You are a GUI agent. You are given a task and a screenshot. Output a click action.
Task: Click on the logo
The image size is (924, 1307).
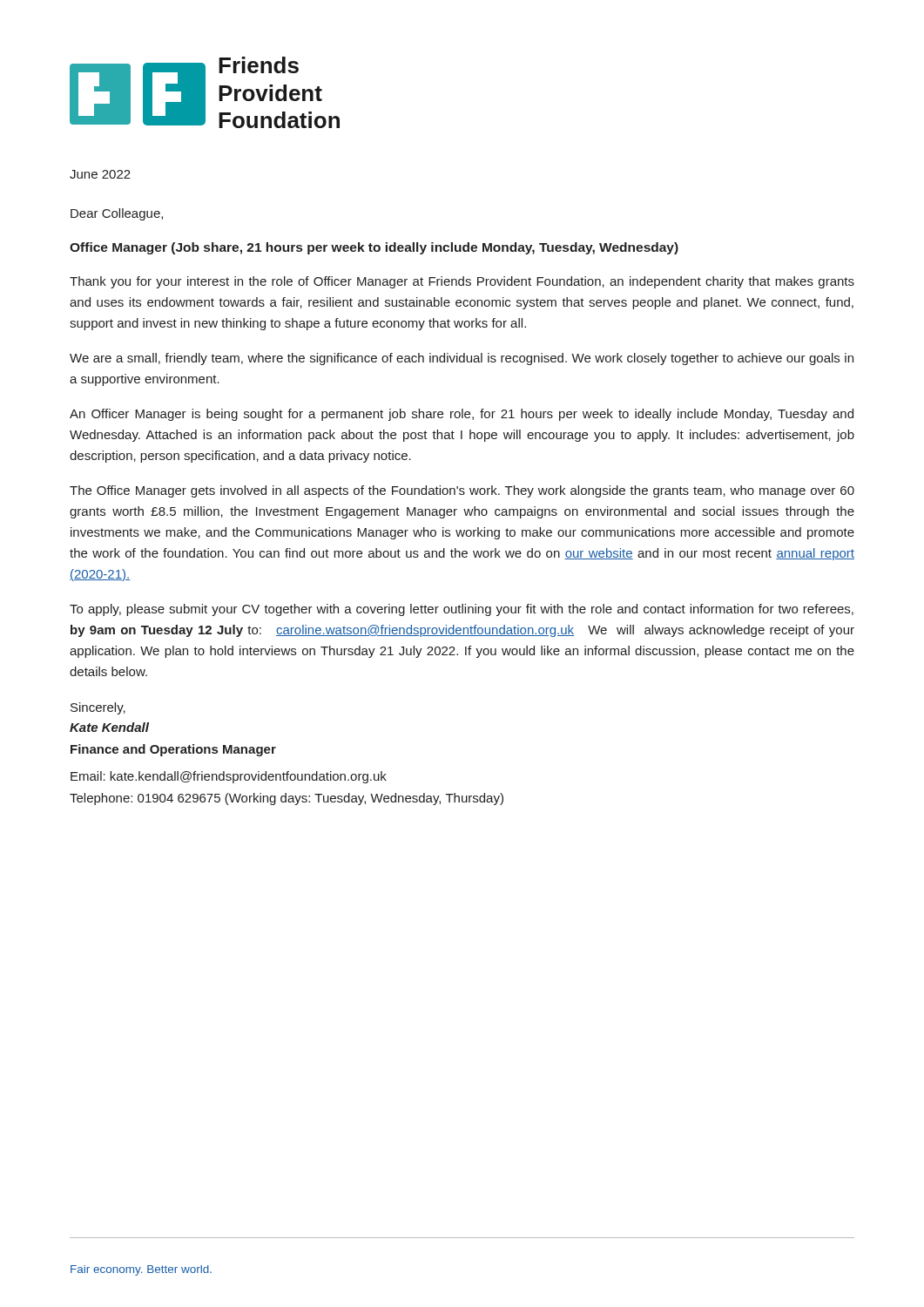coord(462,94)
